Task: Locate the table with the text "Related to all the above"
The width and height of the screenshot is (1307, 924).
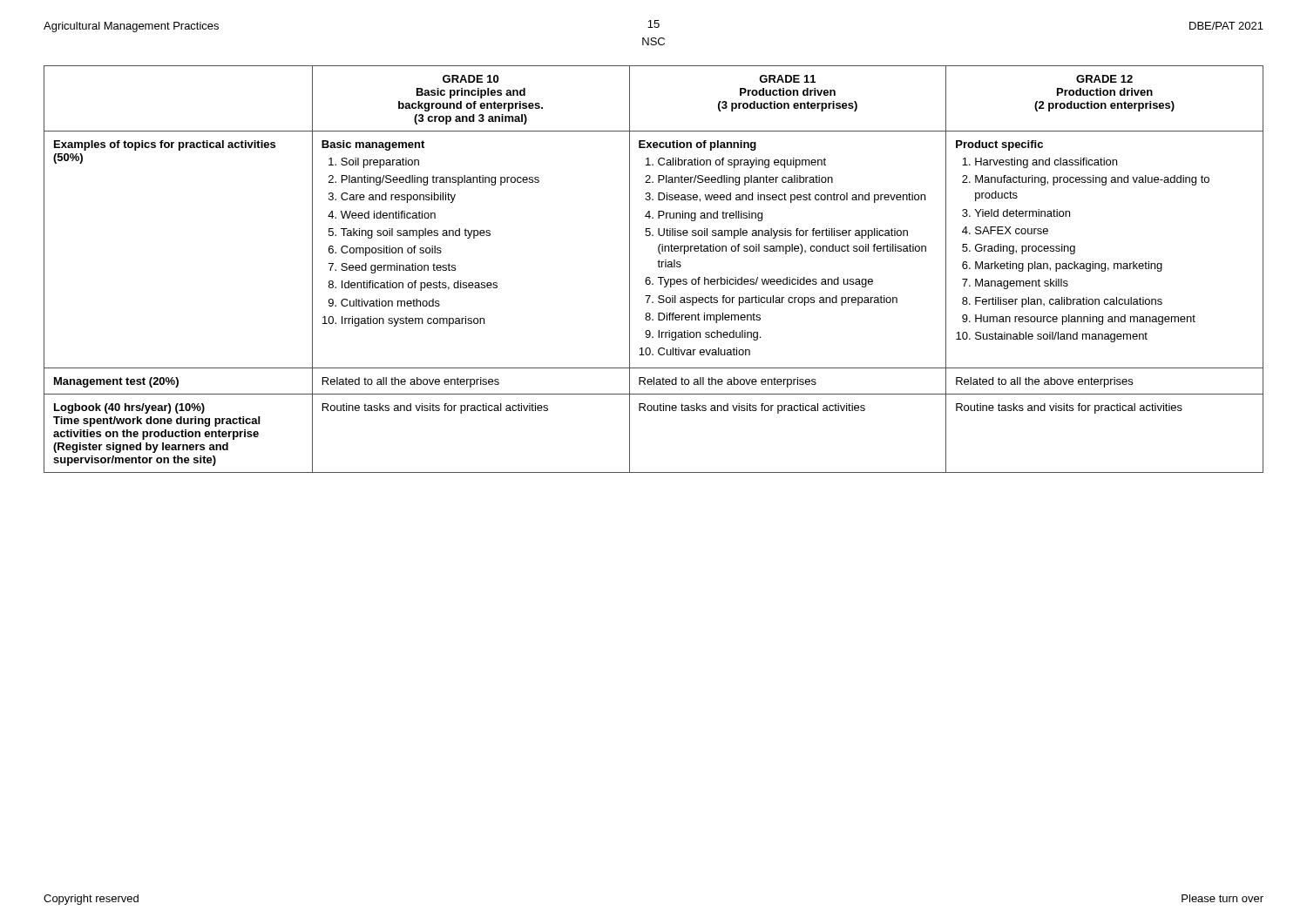Action: 654,269
